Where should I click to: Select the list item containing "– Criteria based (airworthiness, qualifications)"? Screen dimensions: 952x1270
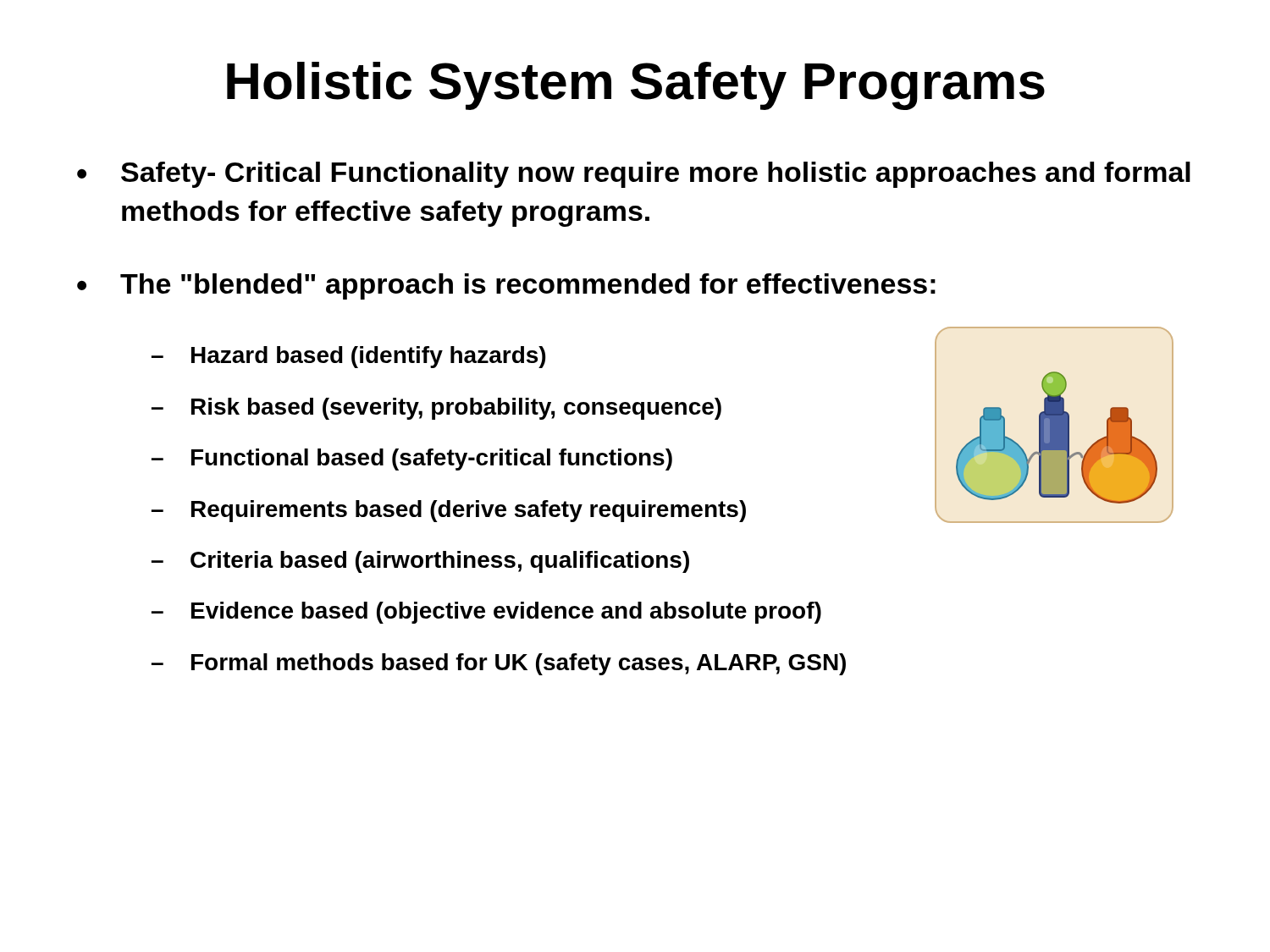672,560
